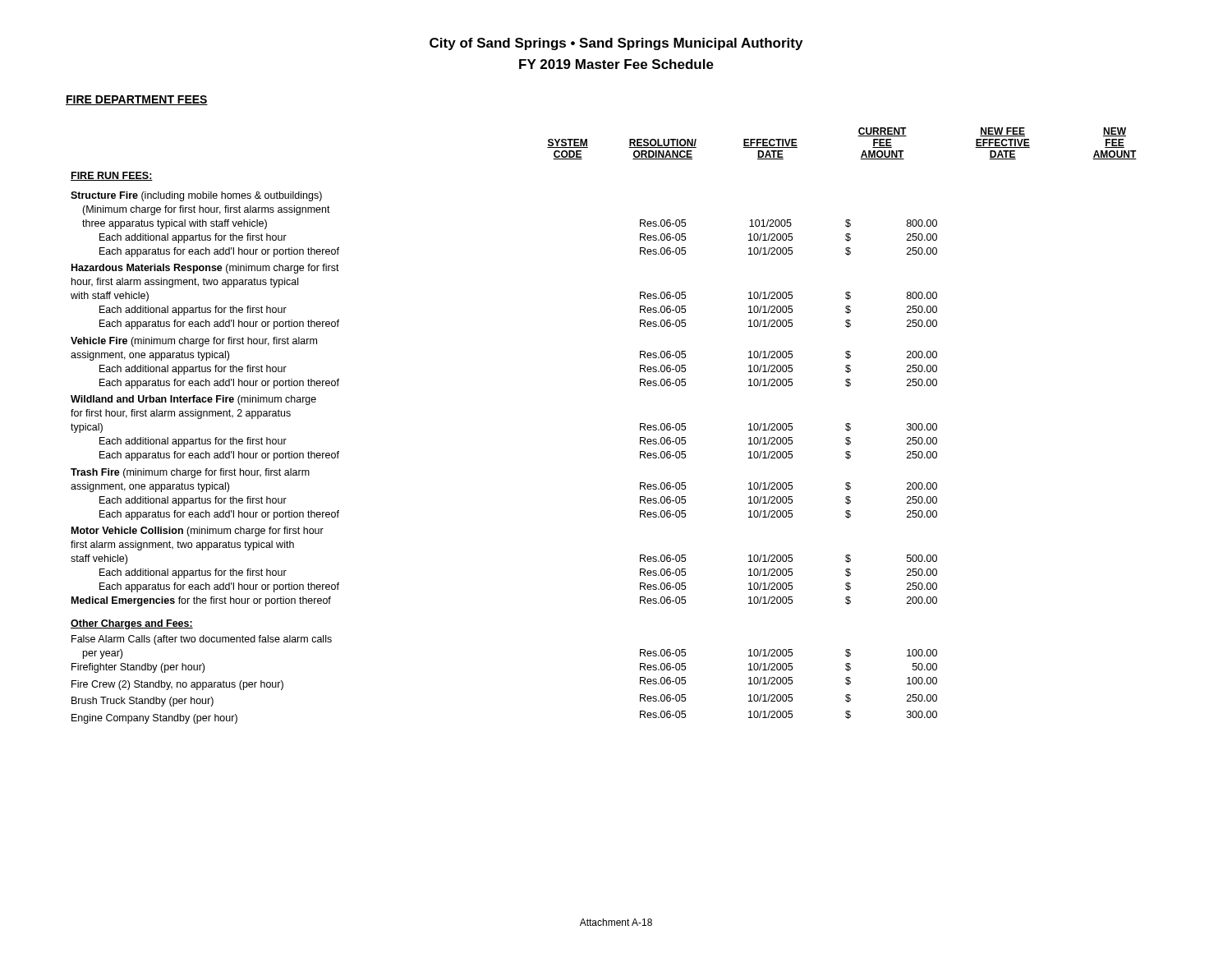This screenshot has width=1232, height=953.
Task: Click on the section header containing "FIRE DEPARTMENT FEES"
Action: 137,99
